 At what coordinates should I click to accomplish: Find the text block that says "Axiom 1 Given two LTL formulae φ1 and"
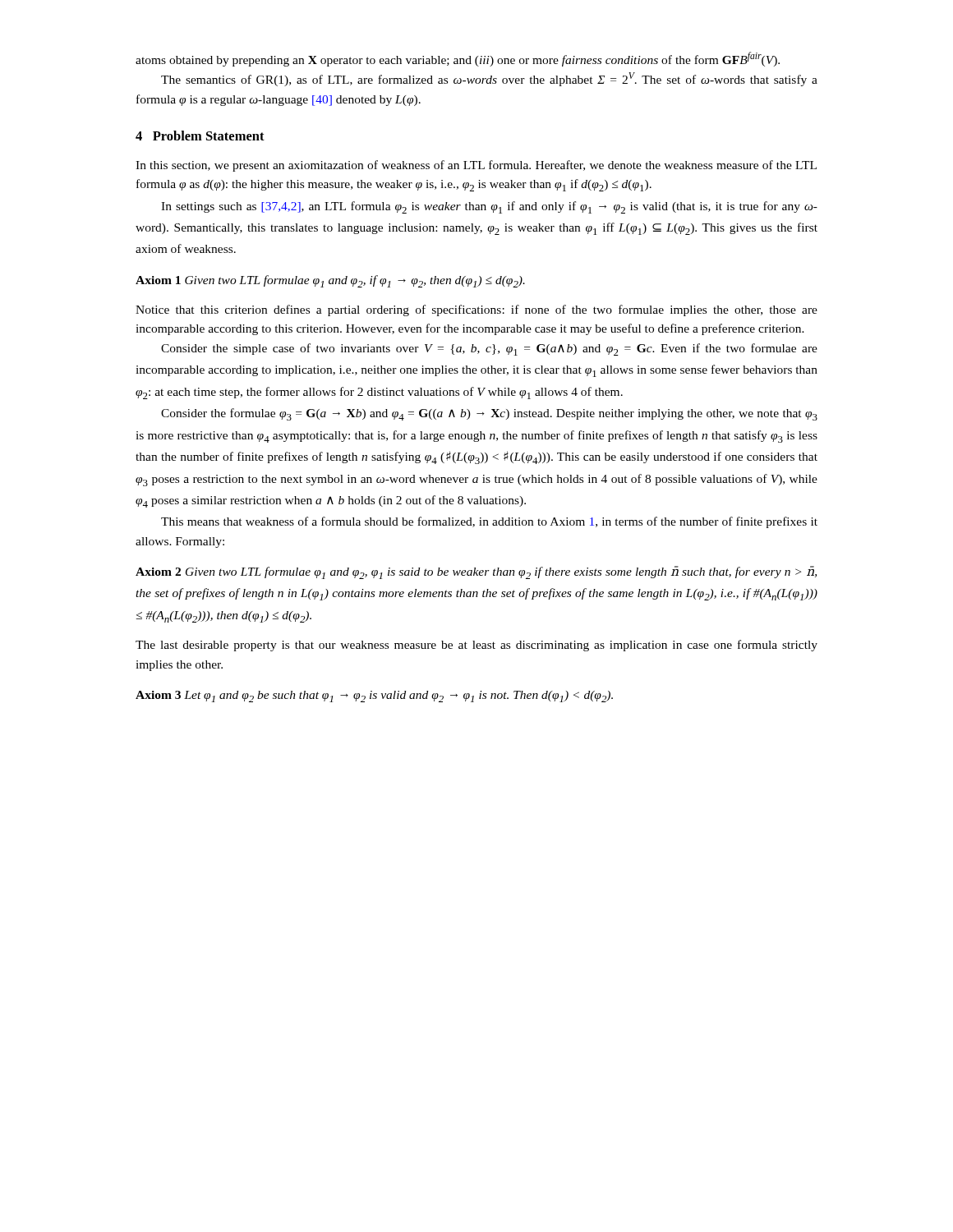[x=331, y=281]
